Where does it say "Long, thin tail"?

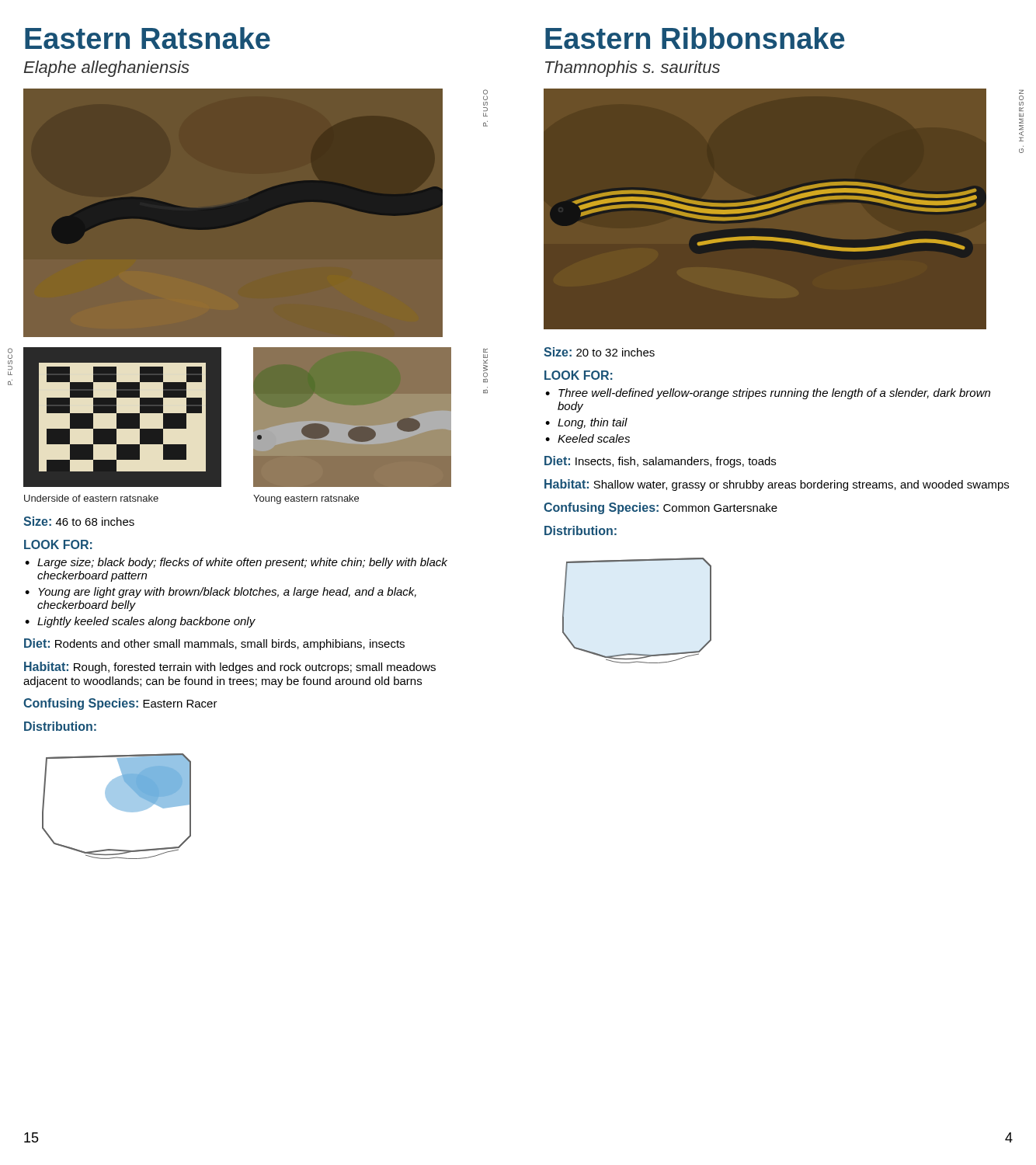(586, 423)
